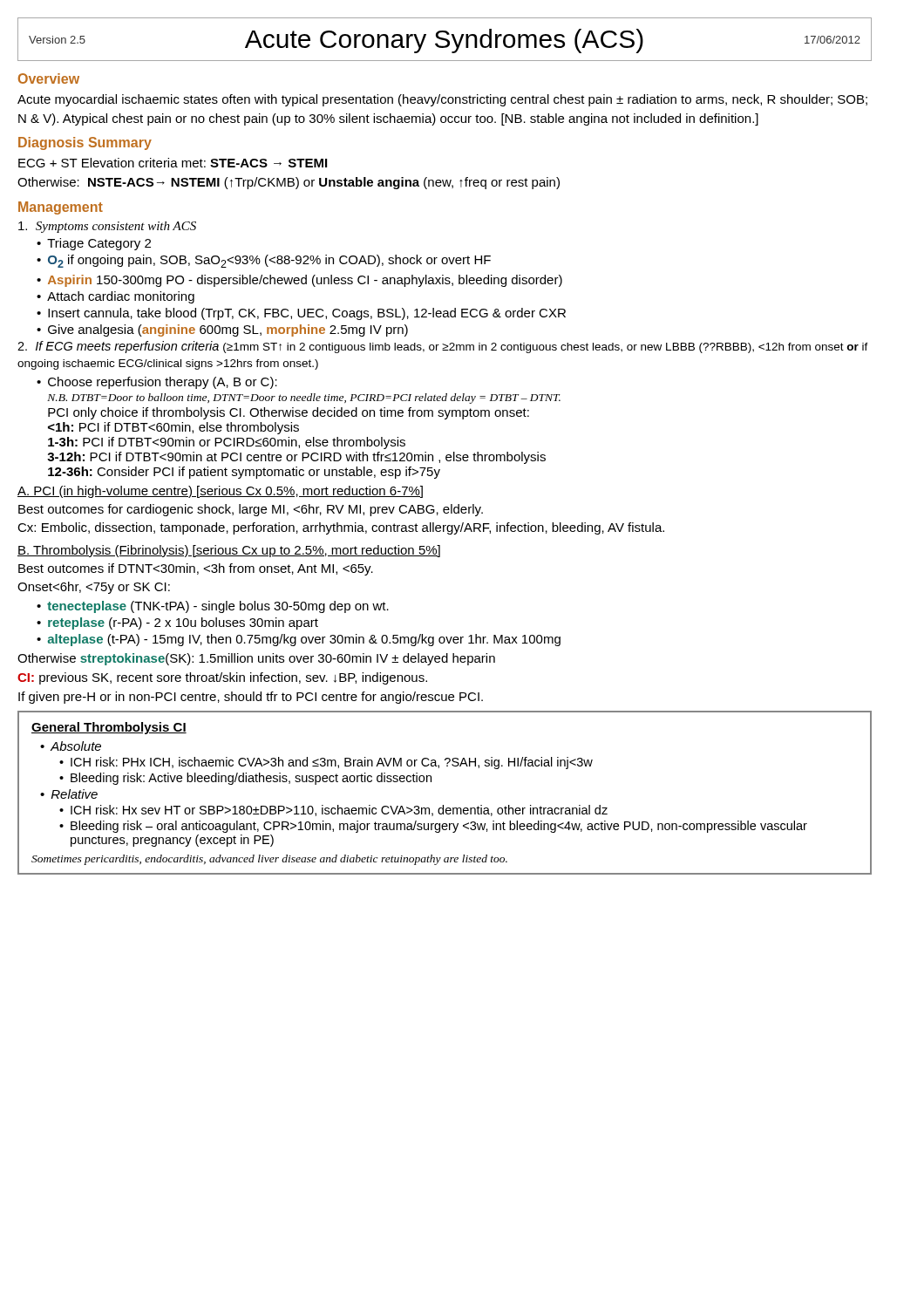Image resolution: width=924 pixels, height=1308 pixels.
Task: Where is the passage that starts "Sometimes pericarditis, endocarditis, advanced liver disease and"?
Action: 270,858
